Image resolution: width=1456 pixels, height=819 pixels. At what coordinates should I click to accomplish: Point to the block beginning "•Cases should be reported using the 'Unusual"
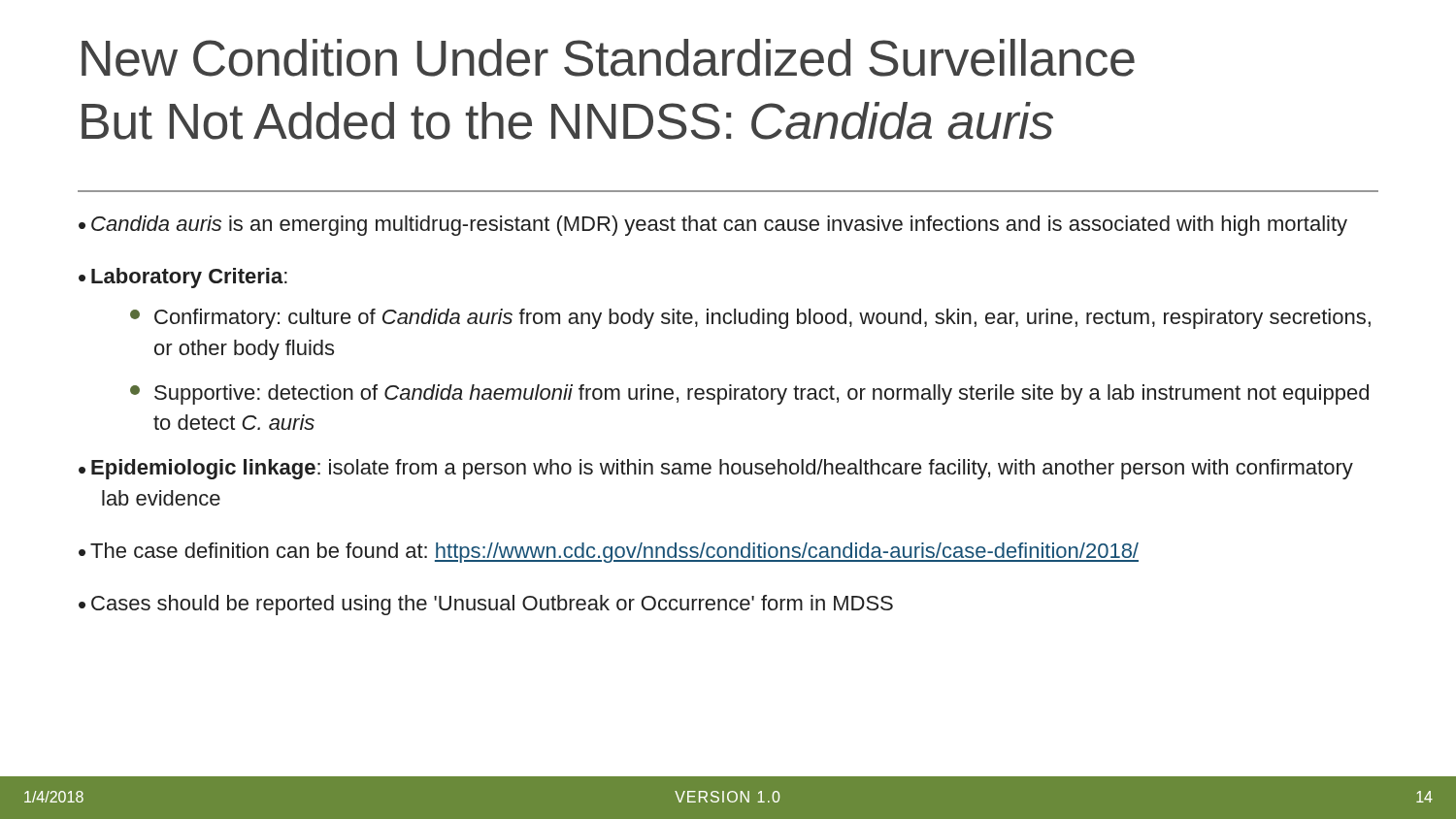[486, 605]
